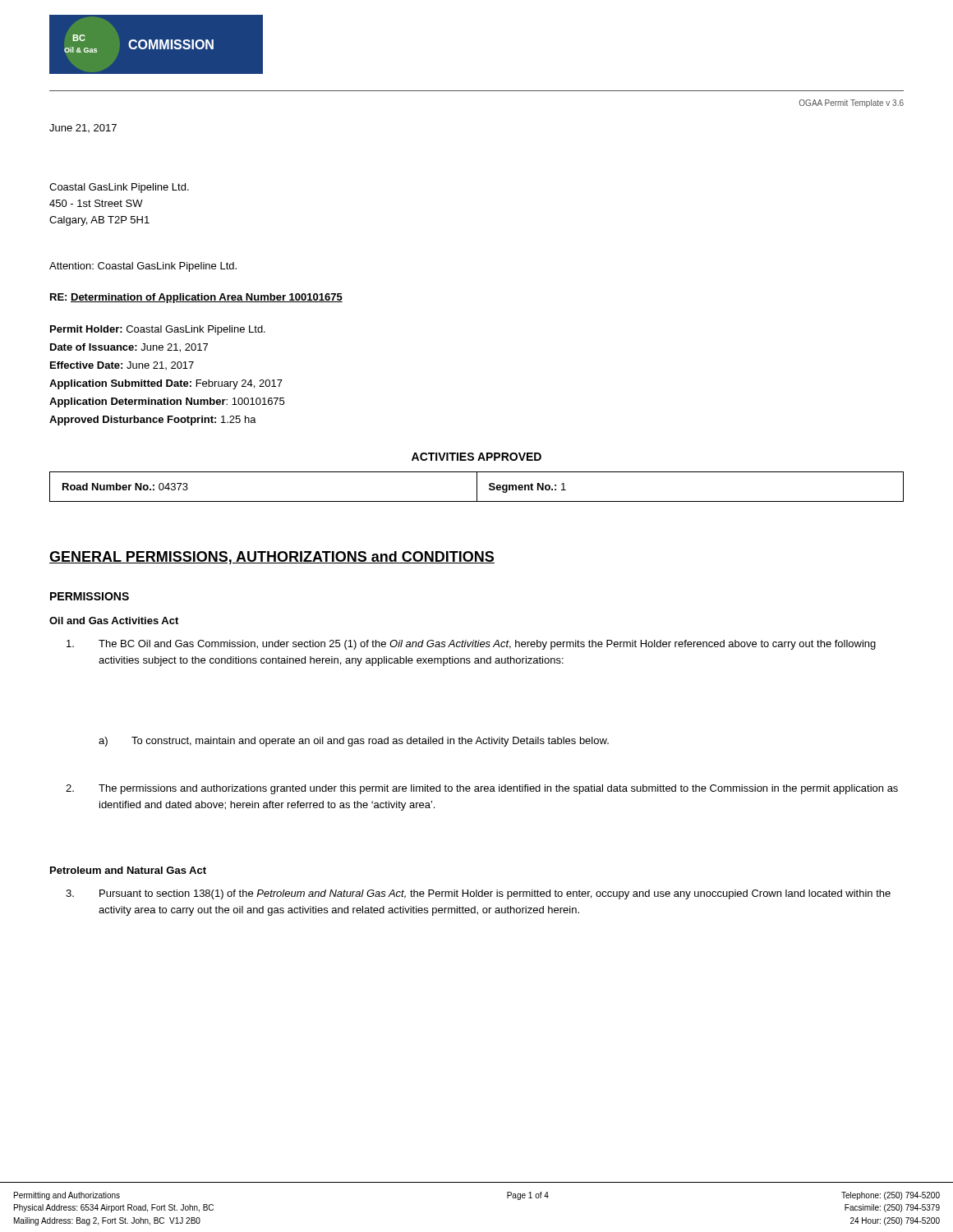Viewport: 953px width, 1232px height.
Task: Select the table
Action: (x=476, y=487)
